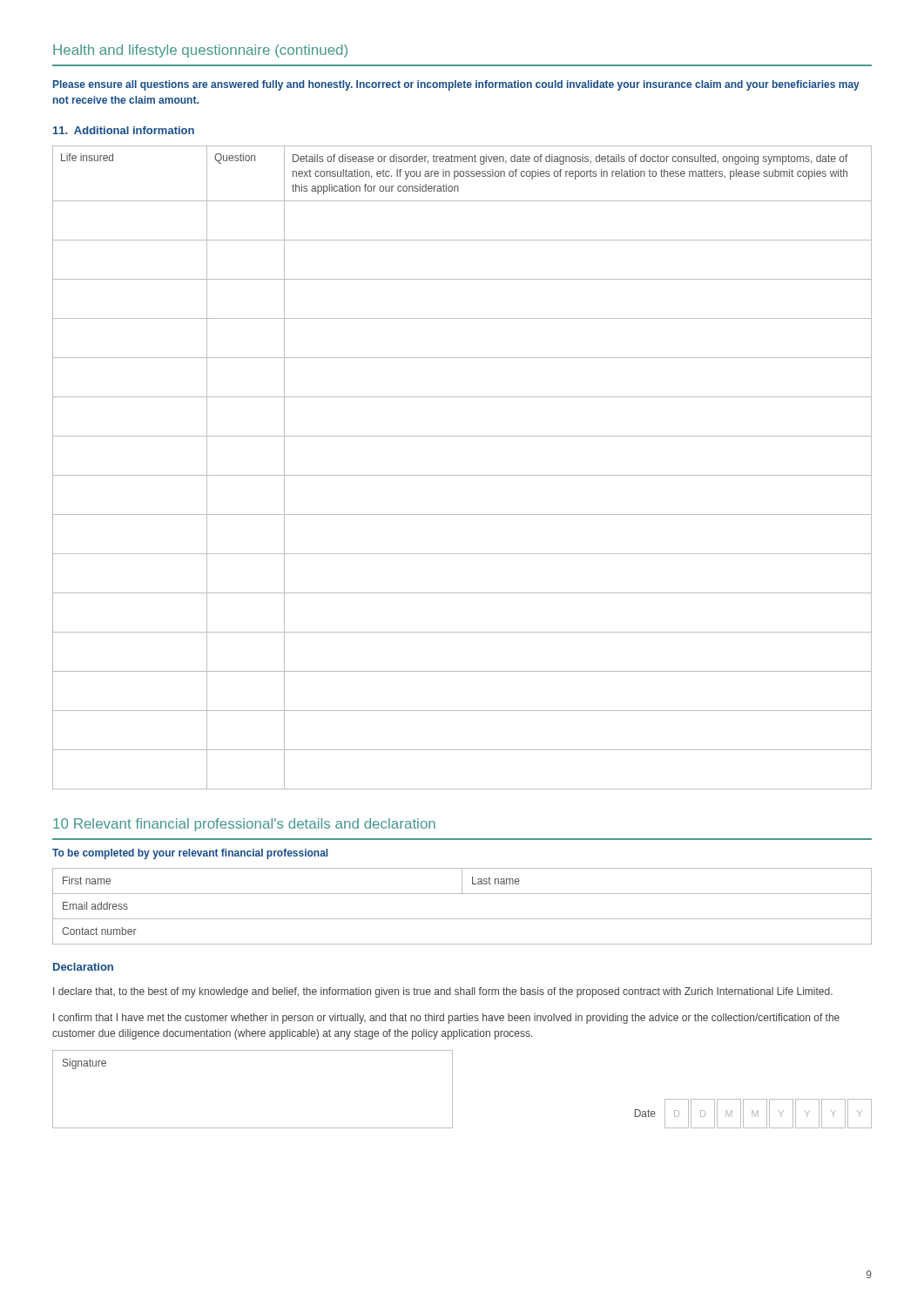Click on the text block starting "To be completed by your relevant financial"
This screenshot has height=1307, width=924.
click(x=190, y=854)
